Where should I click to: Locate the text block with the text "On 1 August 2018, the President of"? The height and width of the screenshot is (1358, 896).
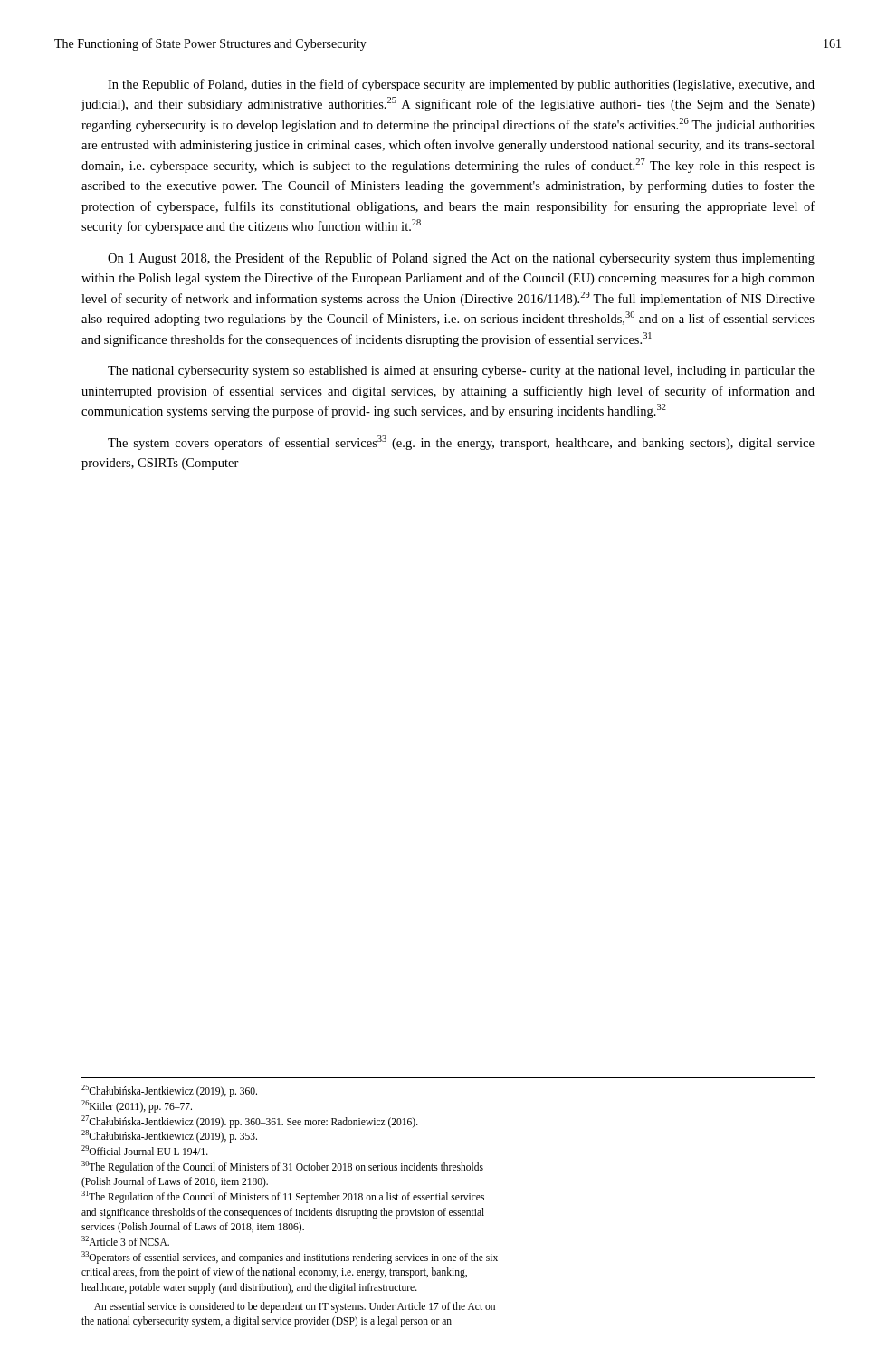[x=448, y=298]
